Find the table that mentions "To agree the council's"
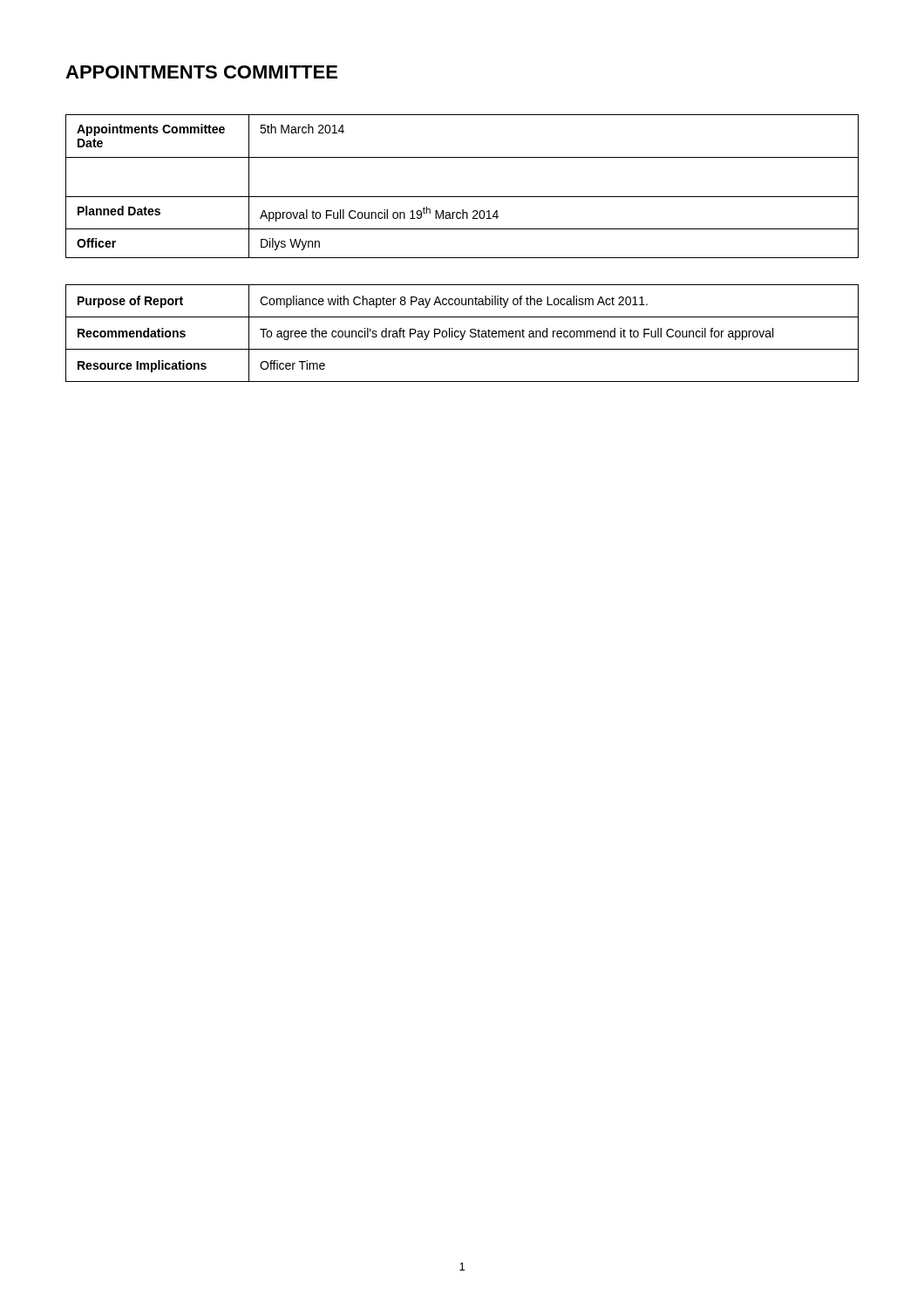Screen dimensions: 1308x924 coord(462,333)
